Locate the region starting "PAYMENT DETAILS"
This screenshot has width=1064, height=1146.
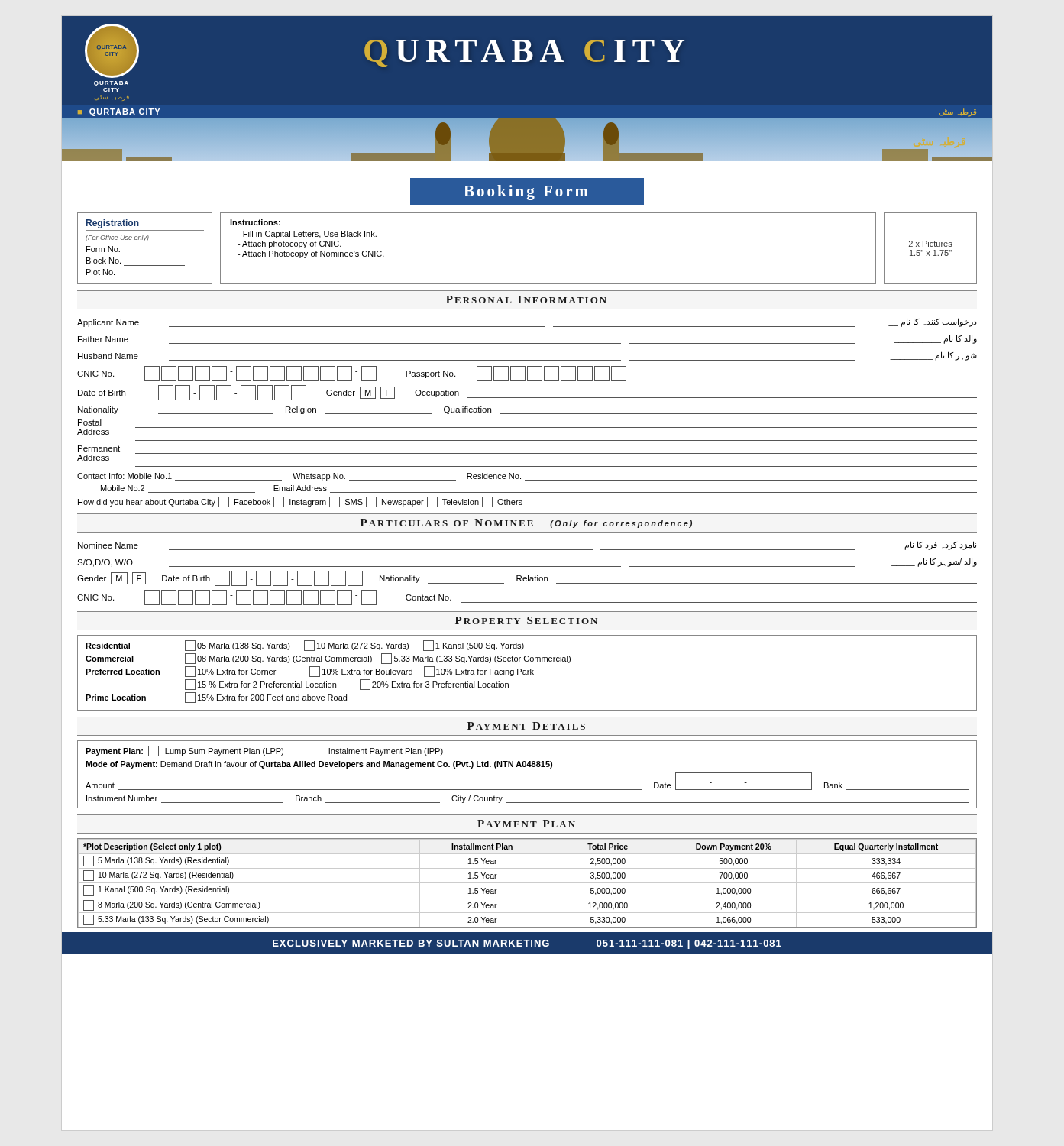pyautogui.click(x=527, y=726)
